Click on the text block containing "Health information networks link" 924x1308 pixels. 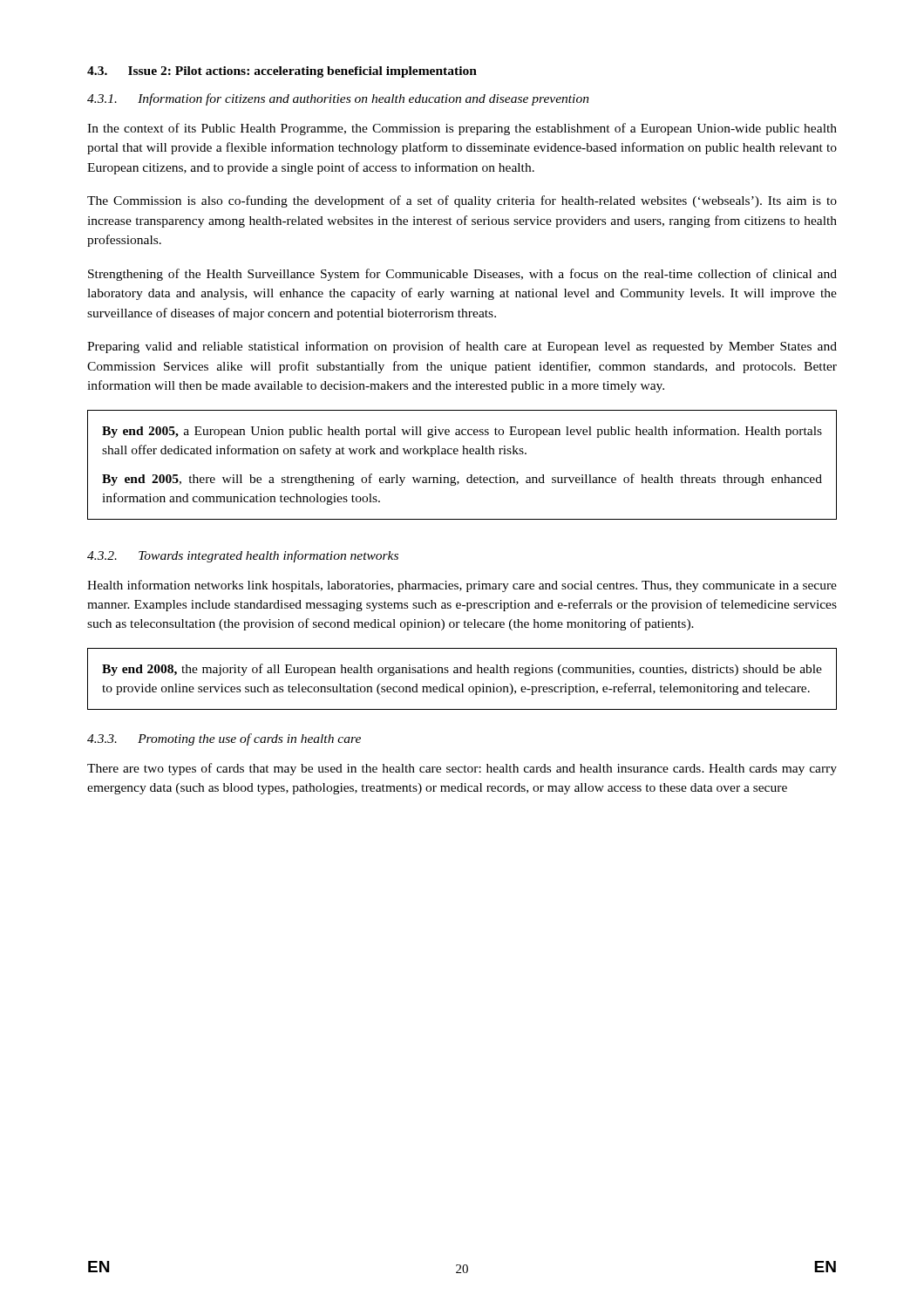462,604
